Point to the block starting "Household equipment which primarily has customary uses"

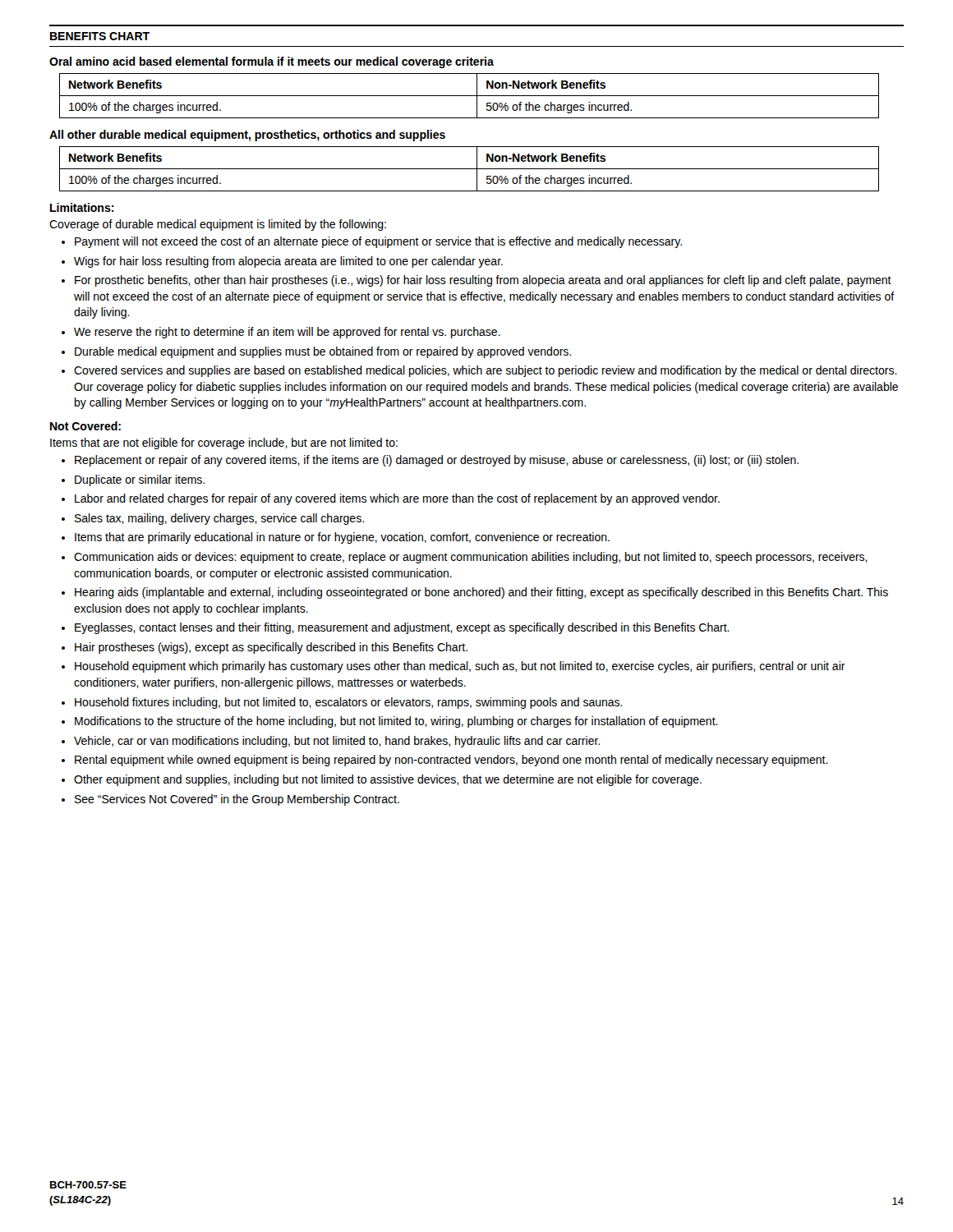coord(459,675)
